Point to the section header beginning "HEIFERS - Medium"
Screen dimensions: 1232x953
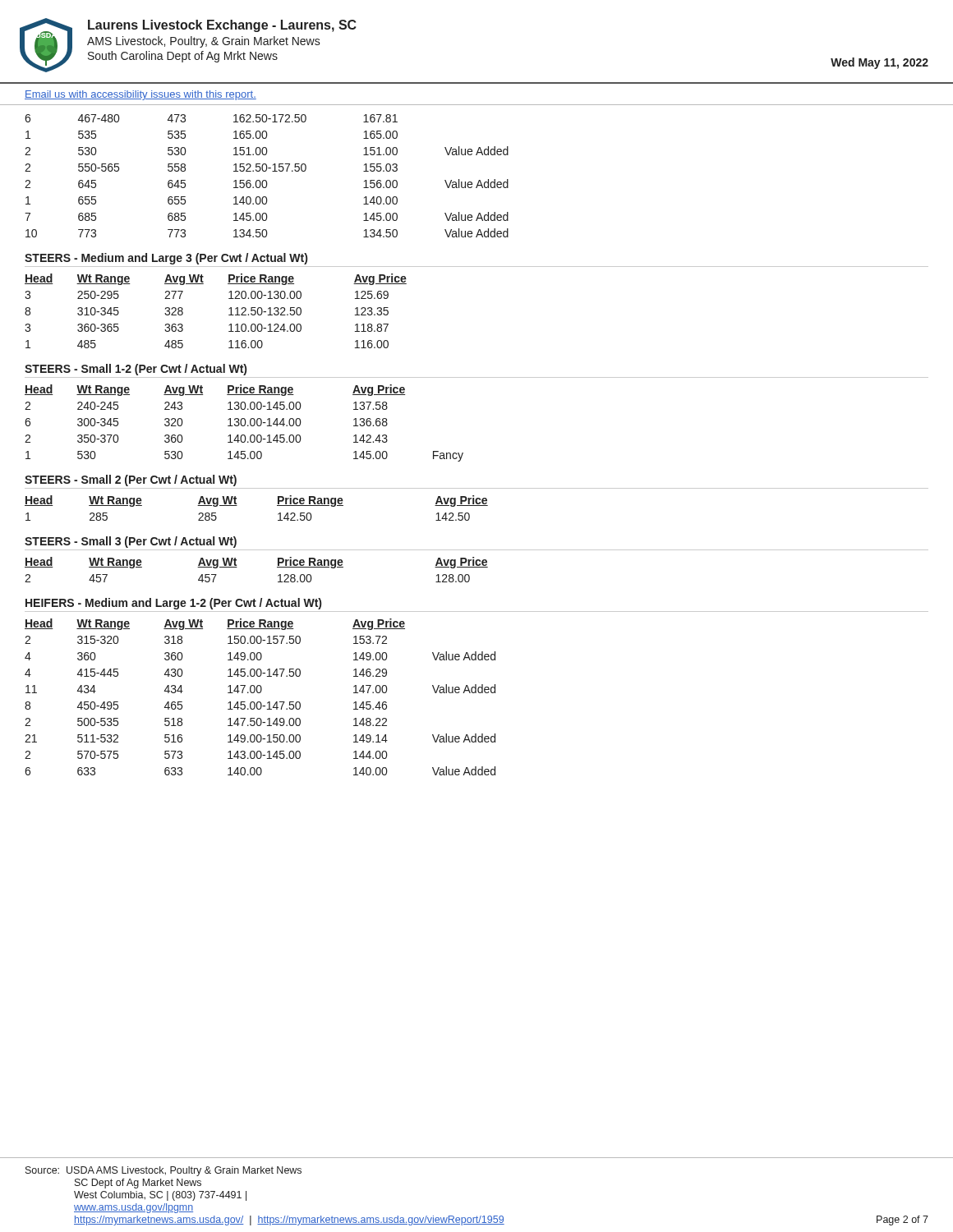click(173, 603)
